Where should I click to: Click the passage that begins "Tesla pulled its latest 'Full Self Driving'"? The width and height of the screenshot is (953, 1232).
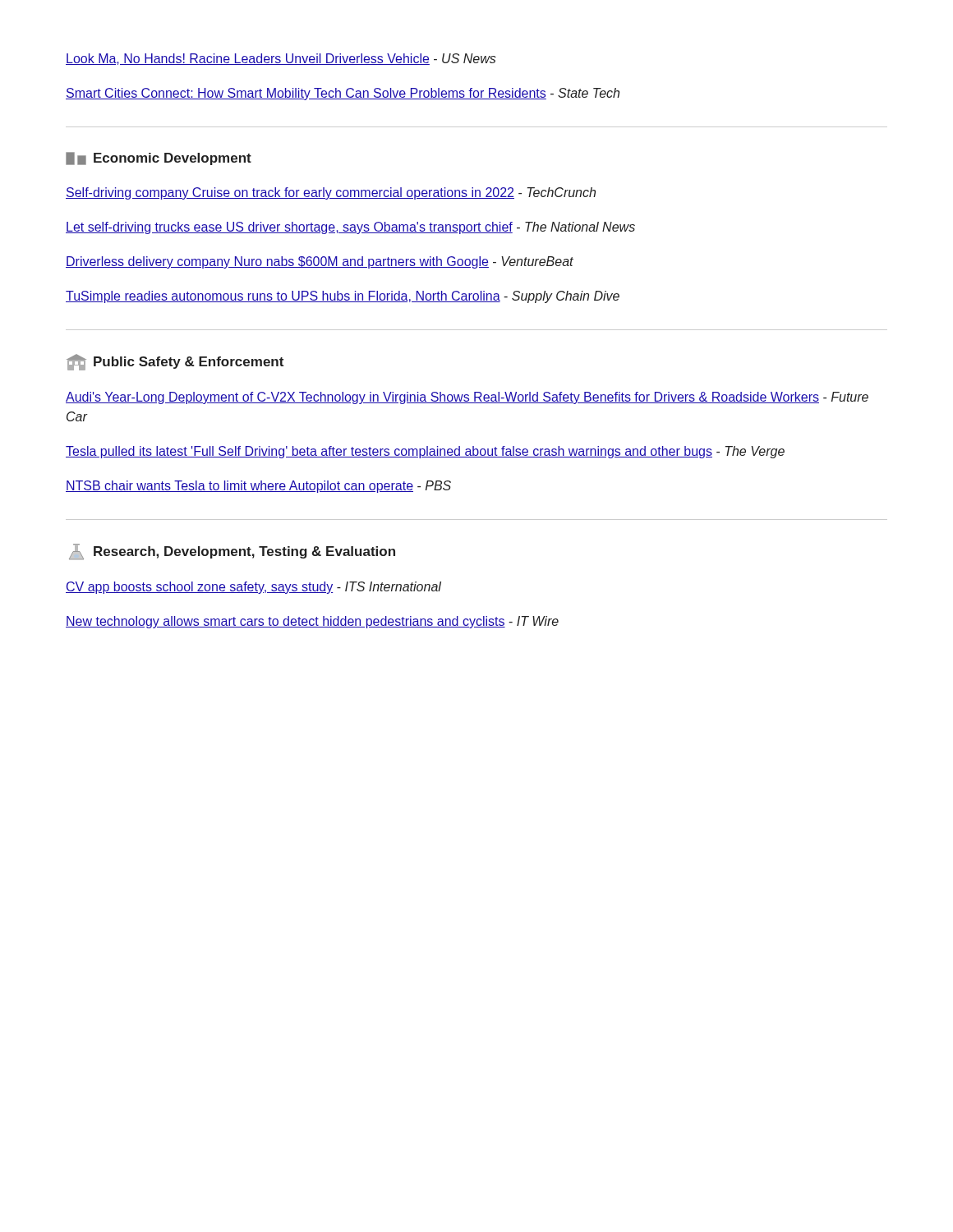(x=425, y=451)
